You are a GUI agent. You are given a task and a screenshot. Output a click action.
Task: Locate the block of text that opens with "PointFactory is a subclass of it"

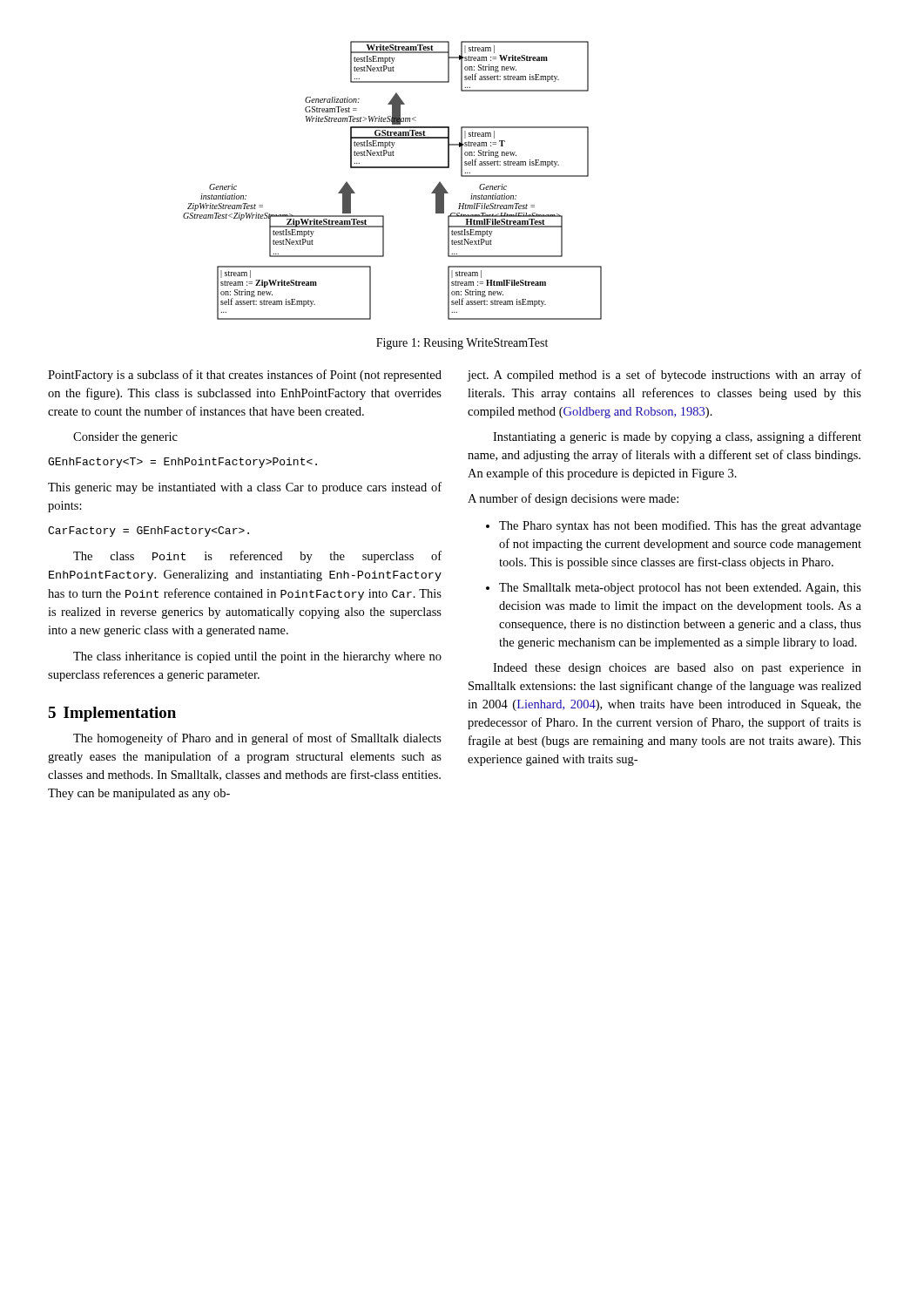point(245,406)
